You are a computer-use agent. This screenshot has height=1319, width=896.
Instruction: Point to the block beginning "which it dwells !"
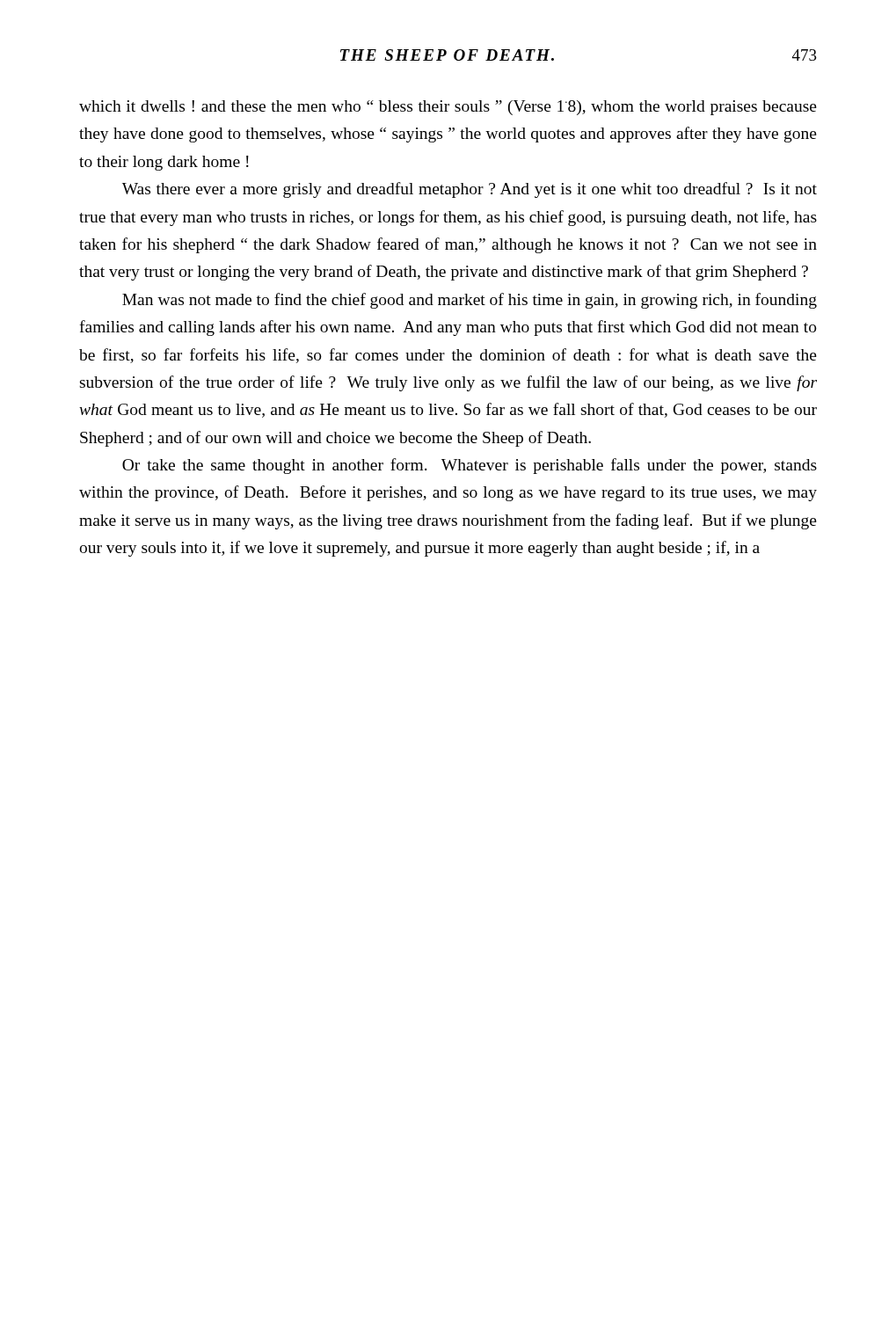(448, 327)
